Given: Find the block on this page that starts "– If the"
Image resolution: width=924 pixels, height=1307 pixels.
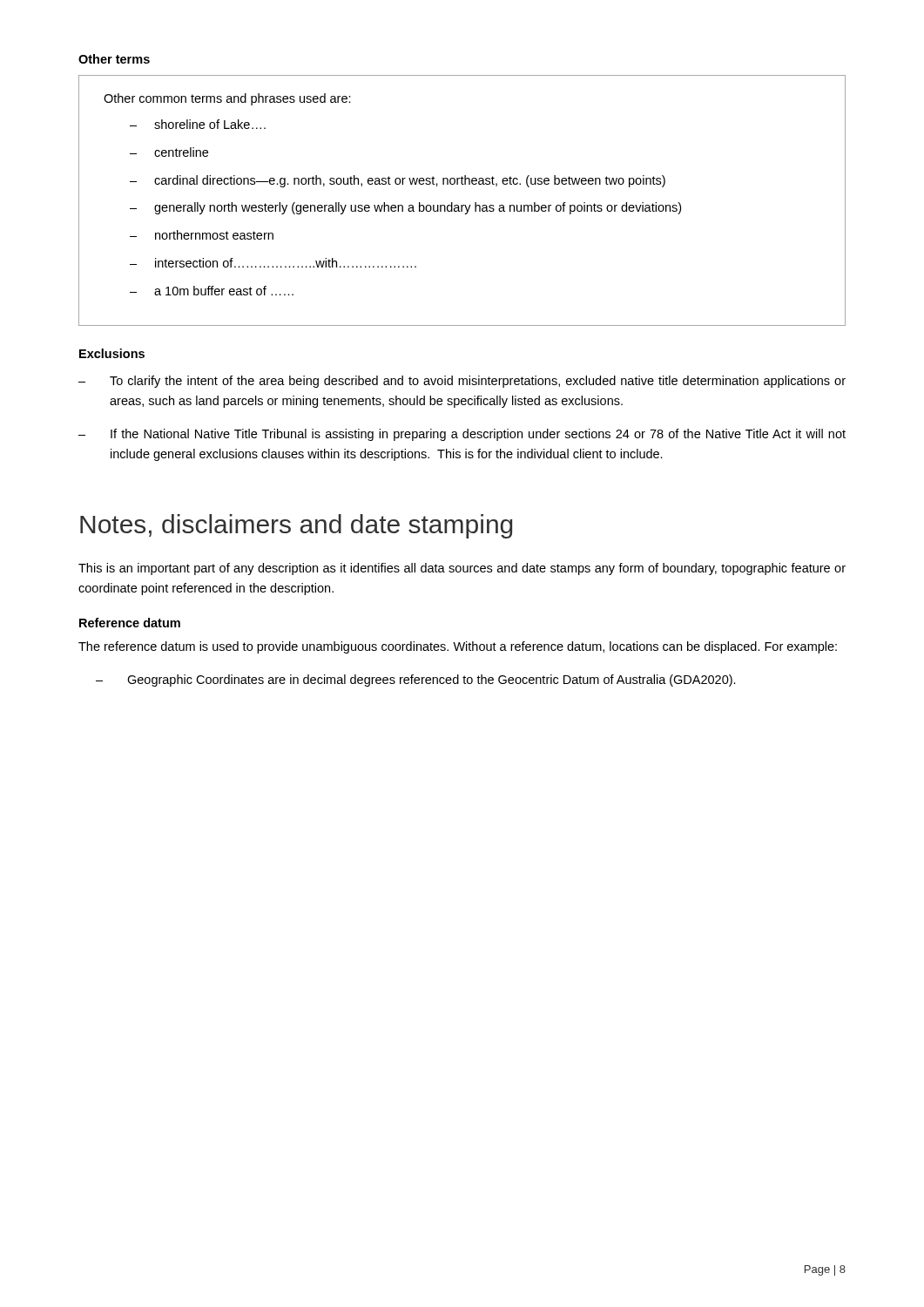Looking at the screenshot, I should (x=462, y=444).
